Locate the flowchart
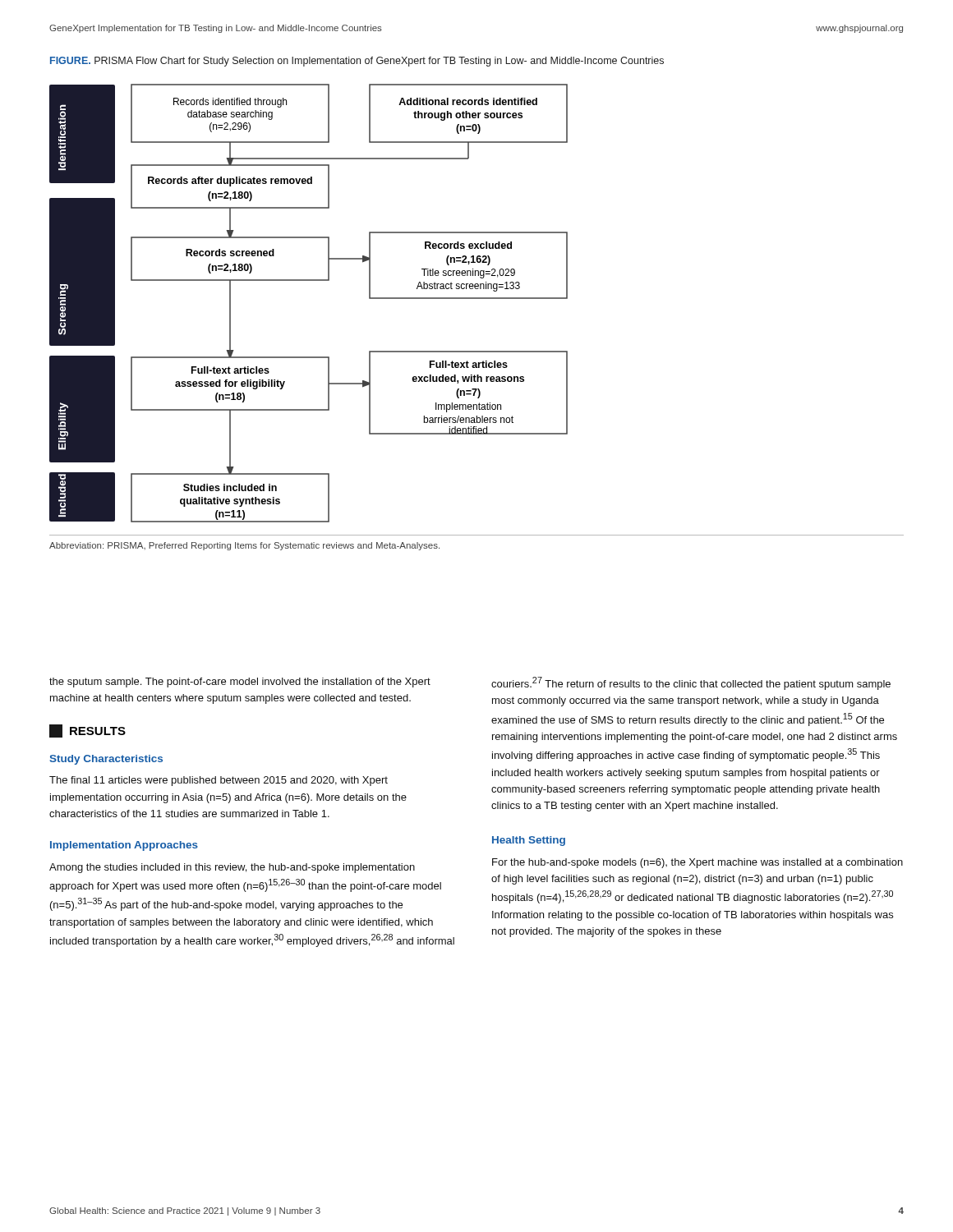 click(x=476, y=302)
